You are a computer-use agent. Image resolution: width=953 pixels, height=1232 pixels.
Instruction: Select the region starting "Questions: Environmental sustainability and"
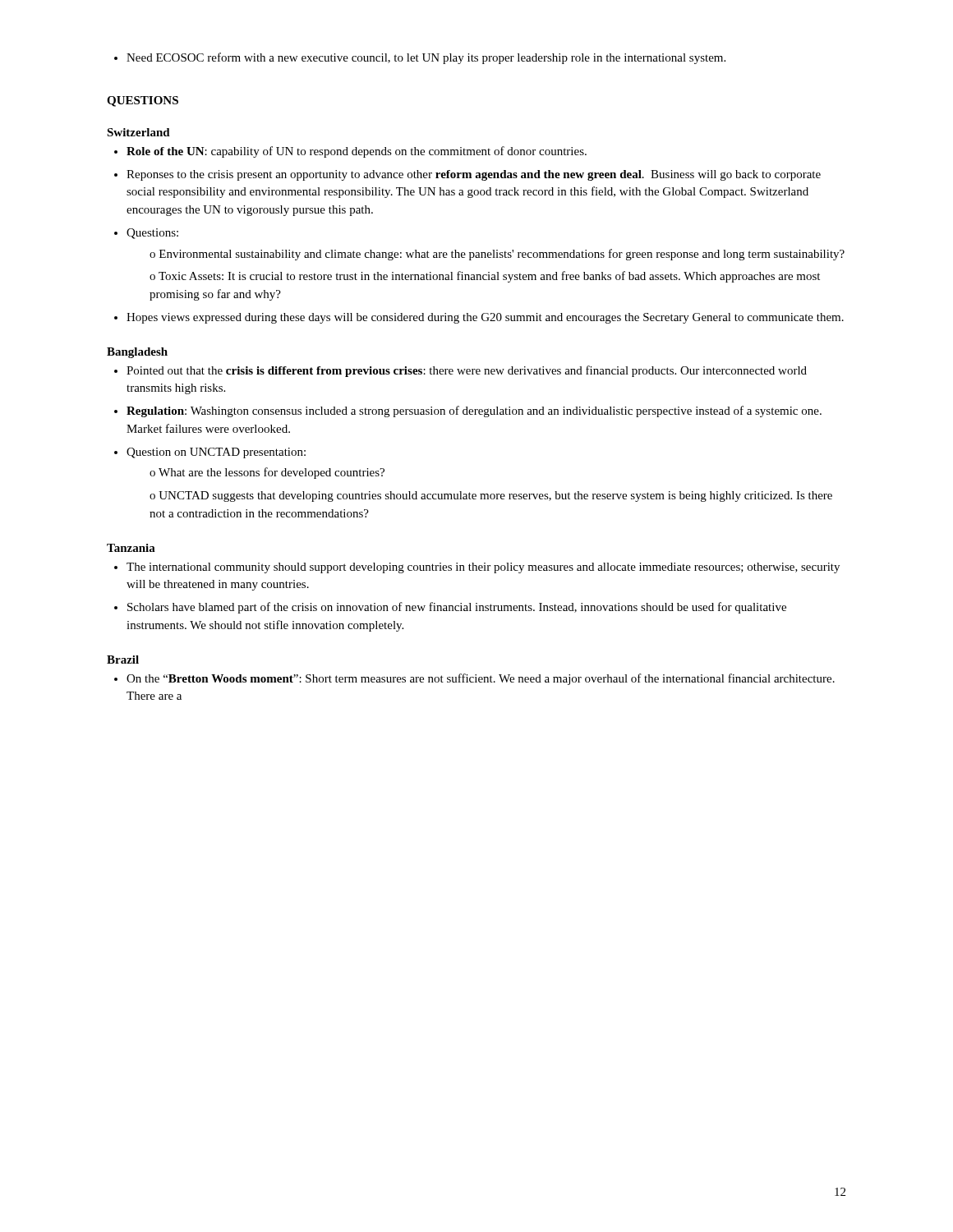coord(486,264)
